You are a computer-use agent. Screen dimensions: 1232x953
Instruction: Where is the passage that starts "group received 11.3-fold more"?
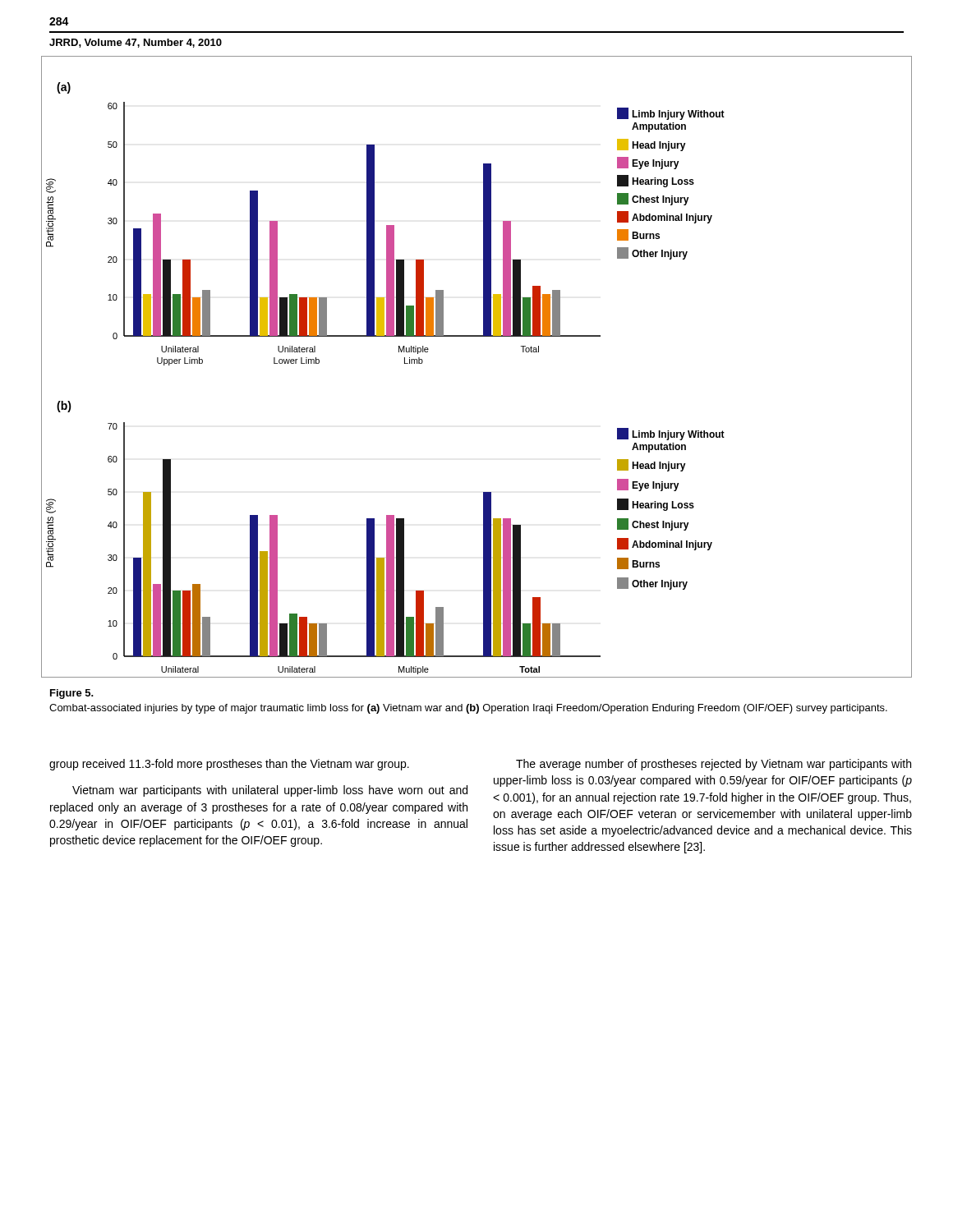coord(229,764)
